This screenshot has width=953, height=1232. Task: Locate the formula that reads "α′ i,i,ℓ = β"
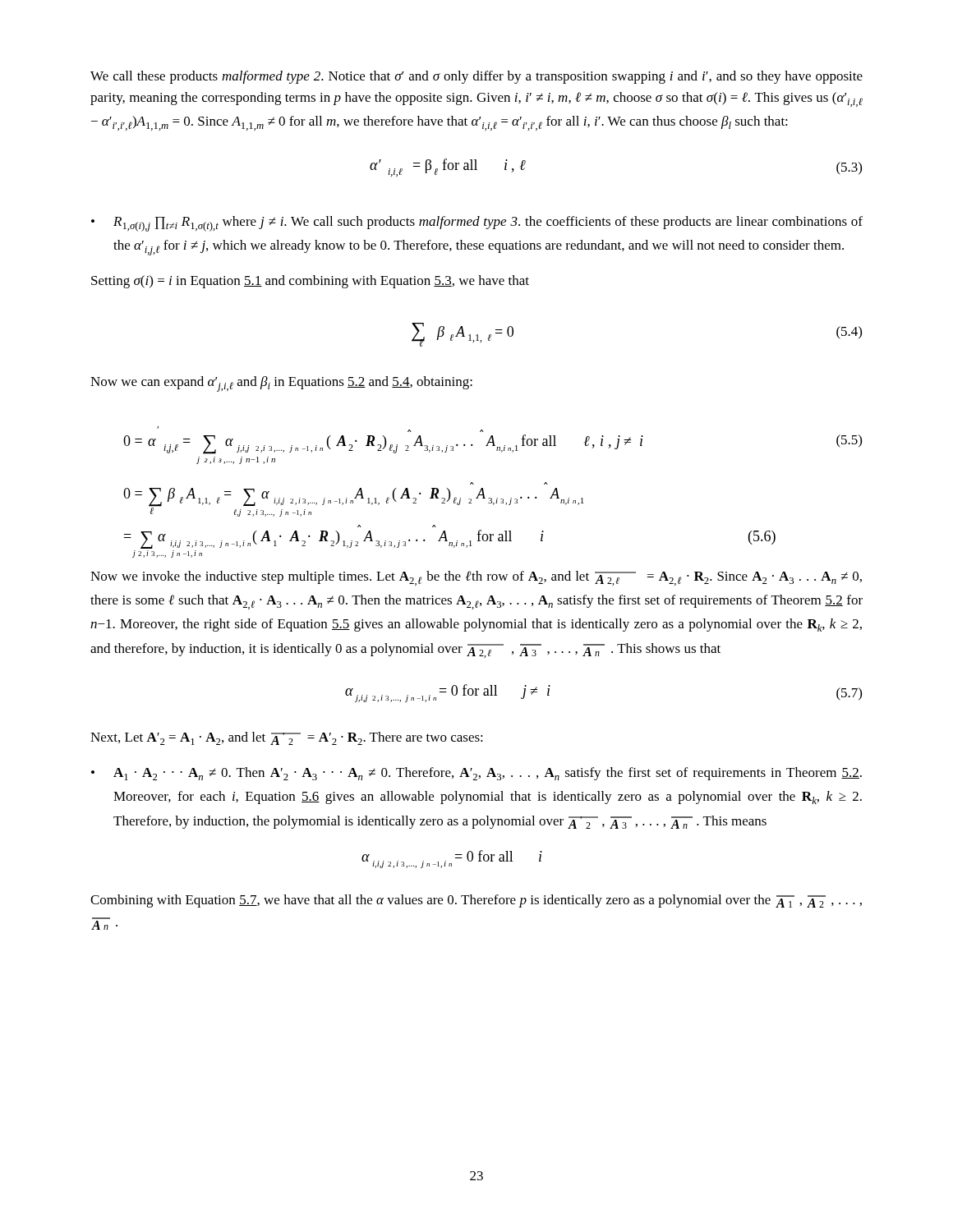click(427, 167)
